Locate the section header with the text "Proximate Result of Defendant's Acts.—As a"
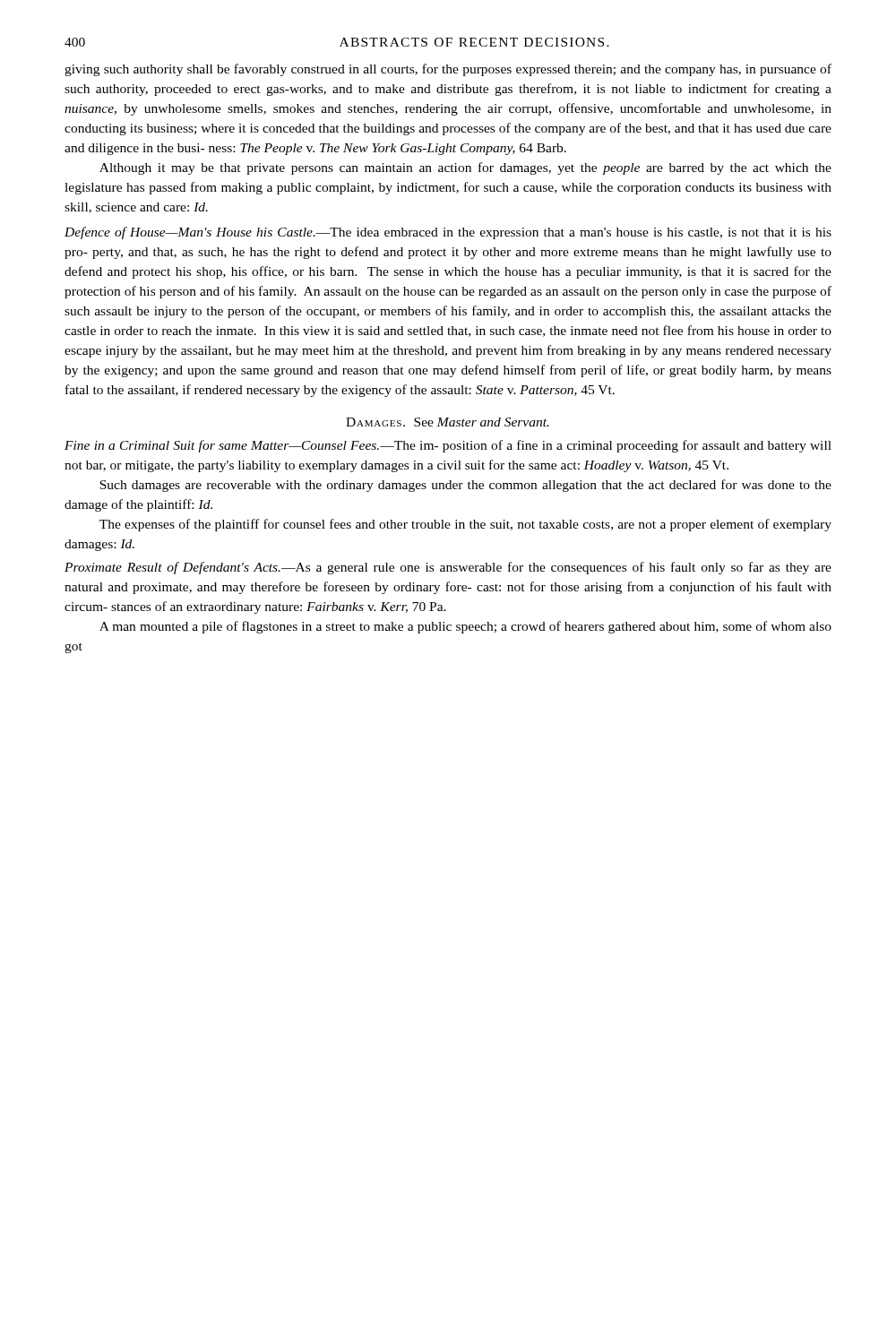The height and width of the screenshot is (1344, 896). [x=448, y=587]
